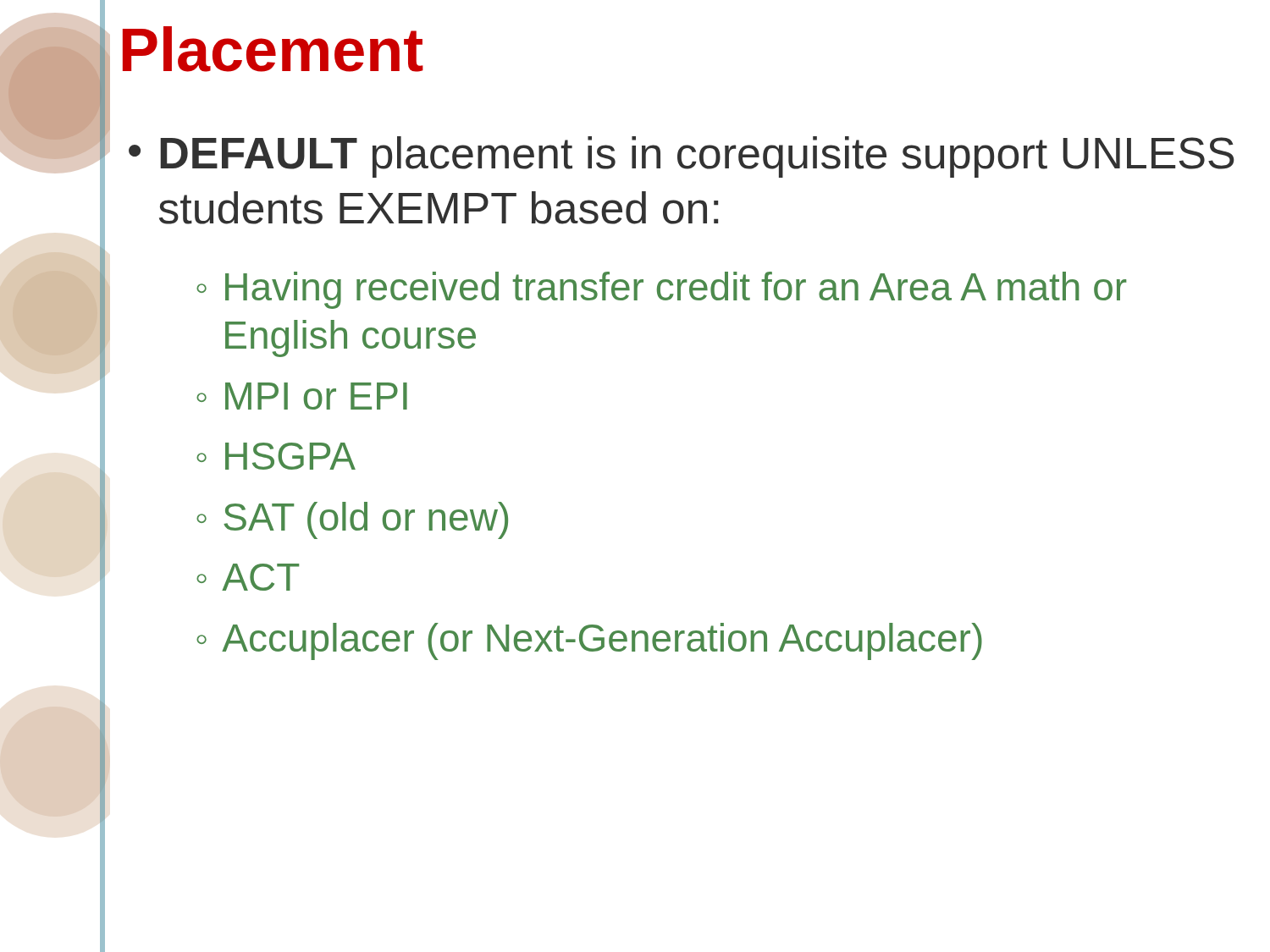Select the text block starting "◦ HSGPA"
This screenshot has height=952, width=1270.
tap(275, 457)
